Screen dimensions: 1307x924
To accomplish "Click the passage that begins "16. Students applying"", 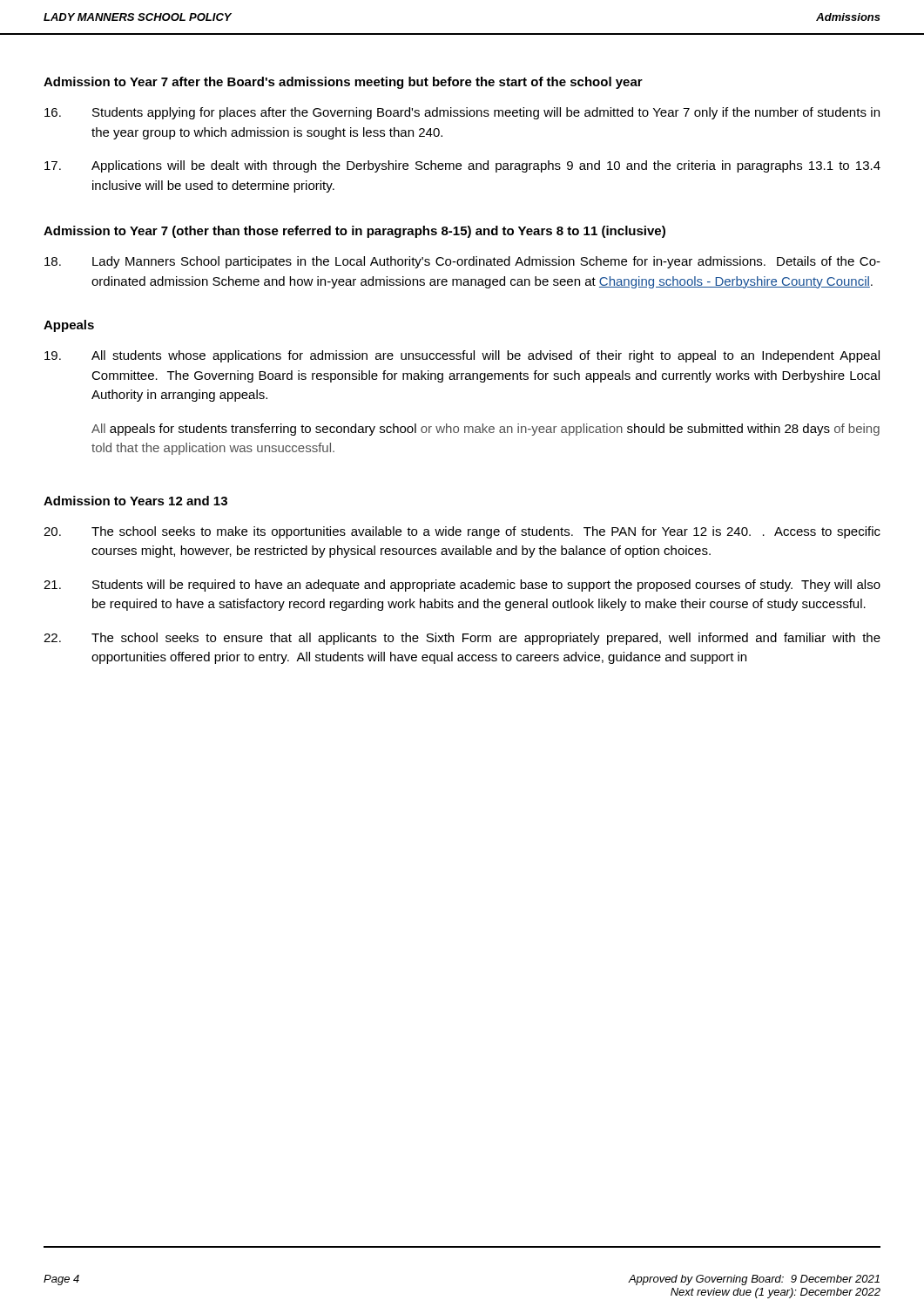I will tap(462, 122).
